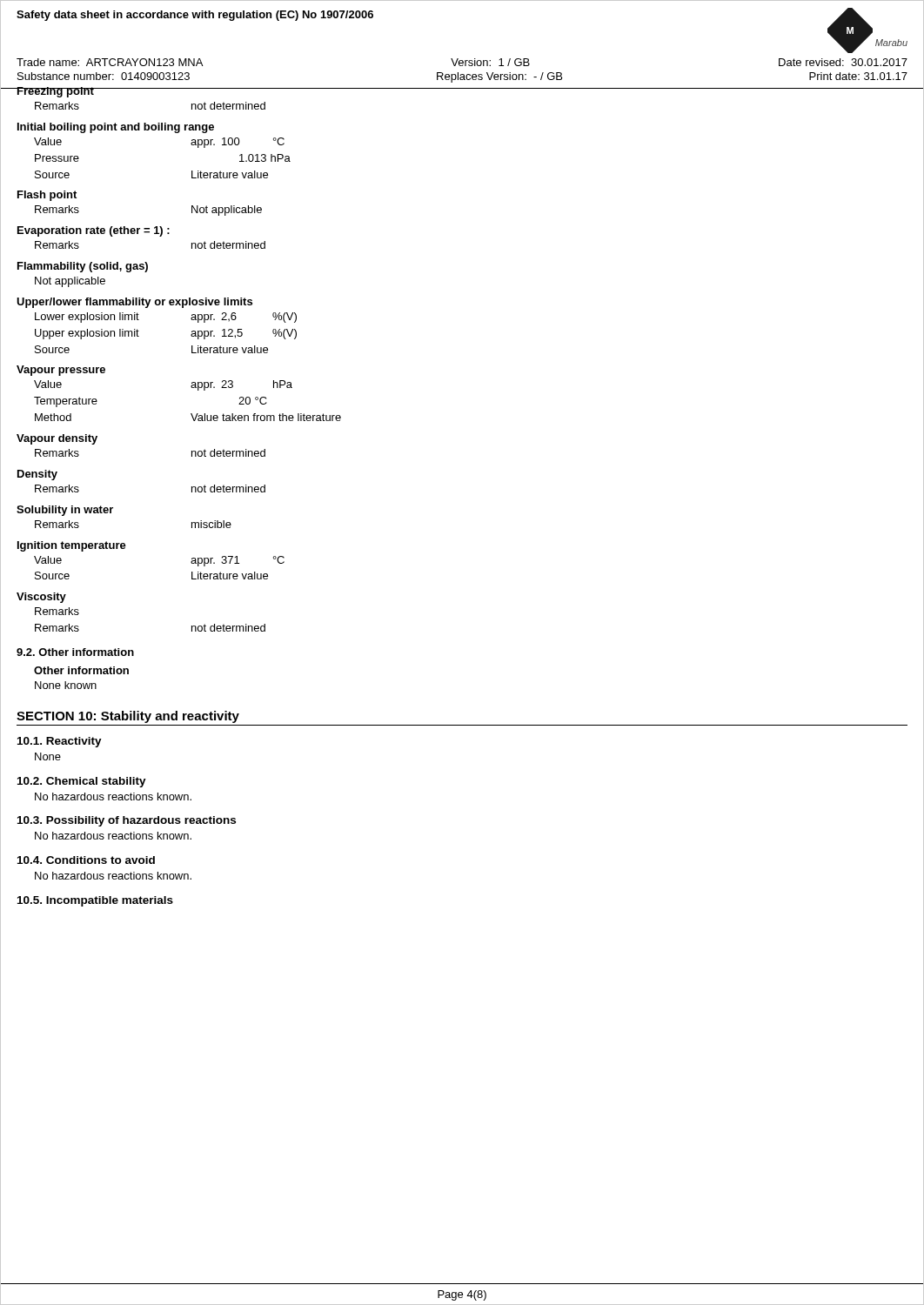Point to "Other information"

(x=82, y=670)
